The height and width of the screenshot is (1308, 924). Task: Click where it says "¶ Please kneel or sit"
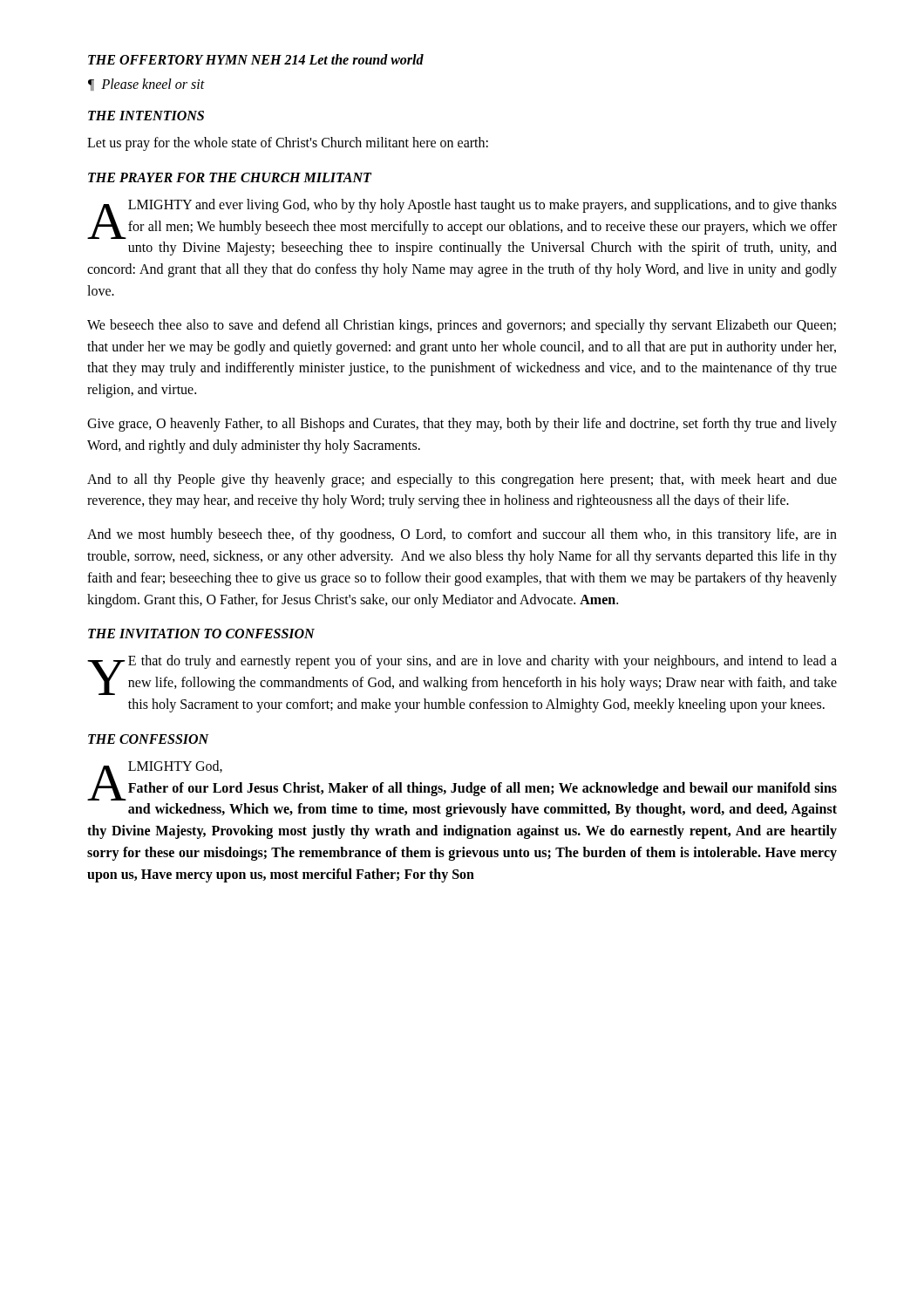click(x=146, y=84)
